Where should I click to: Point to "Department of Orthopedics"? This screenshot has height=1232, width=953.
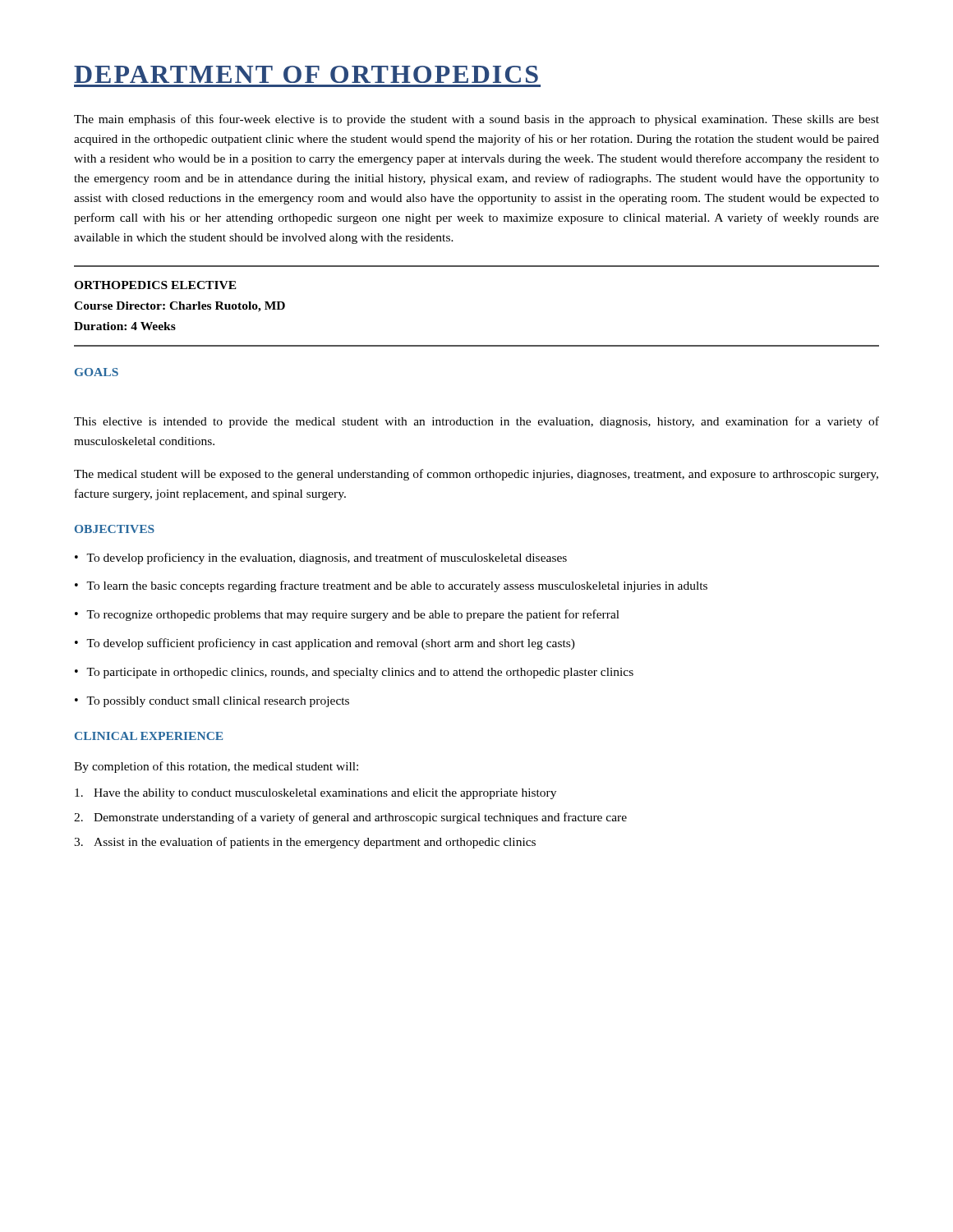tap(476, 74)
